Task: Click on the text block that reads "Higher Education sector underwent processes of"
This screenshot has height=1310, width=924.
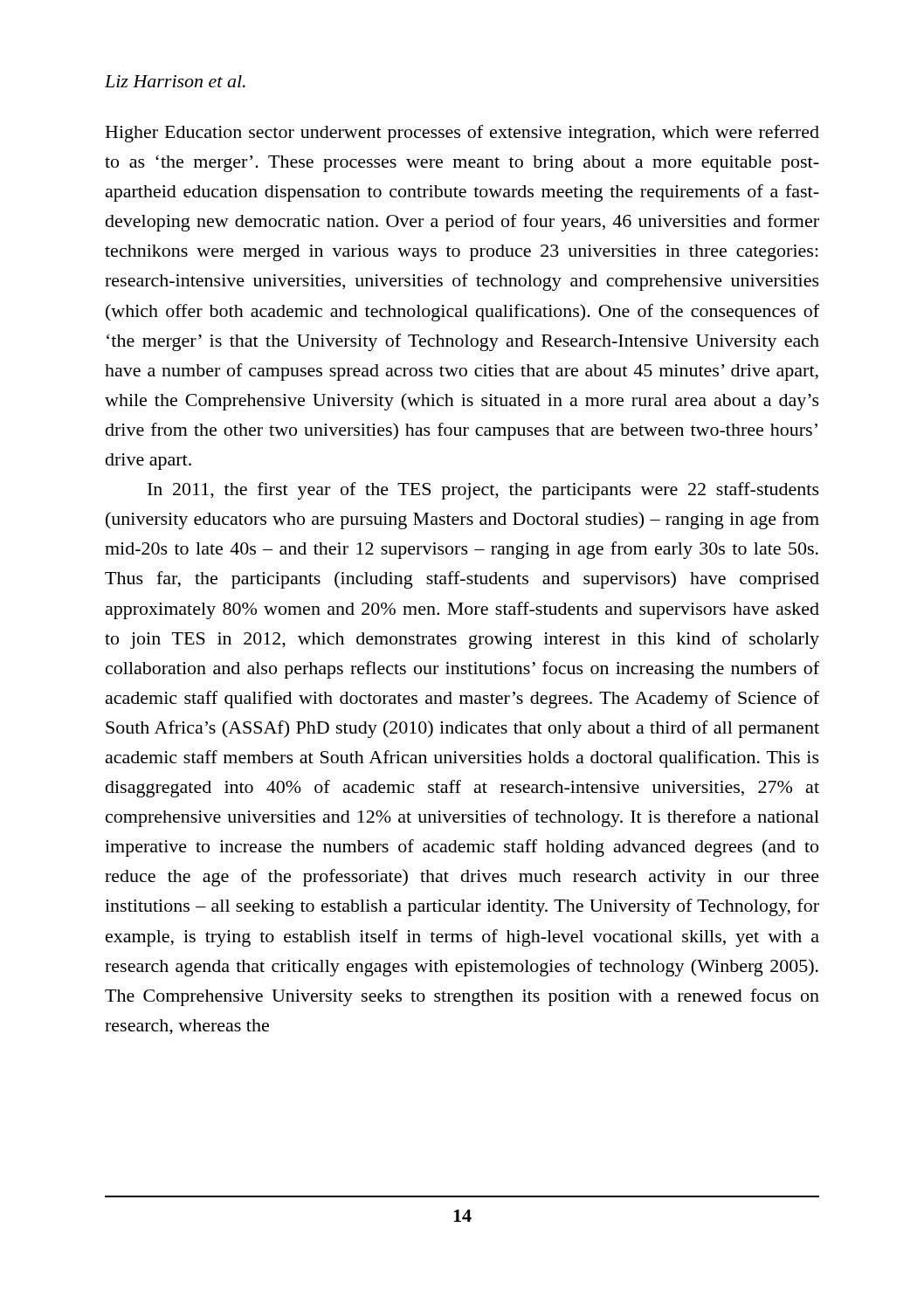Action: 462,578
